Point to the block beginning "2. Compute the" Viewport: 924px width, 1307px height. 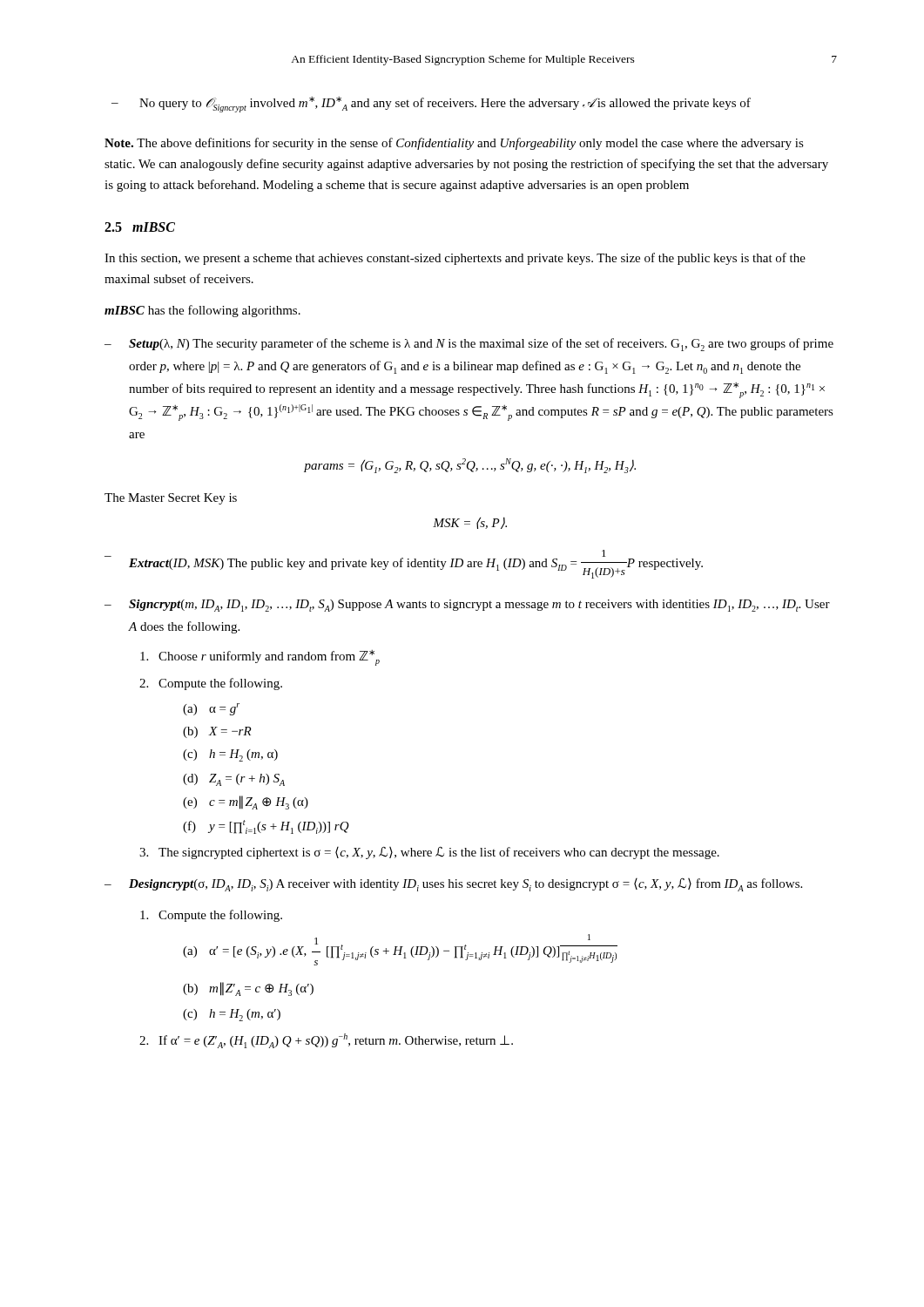click(211, 683)
